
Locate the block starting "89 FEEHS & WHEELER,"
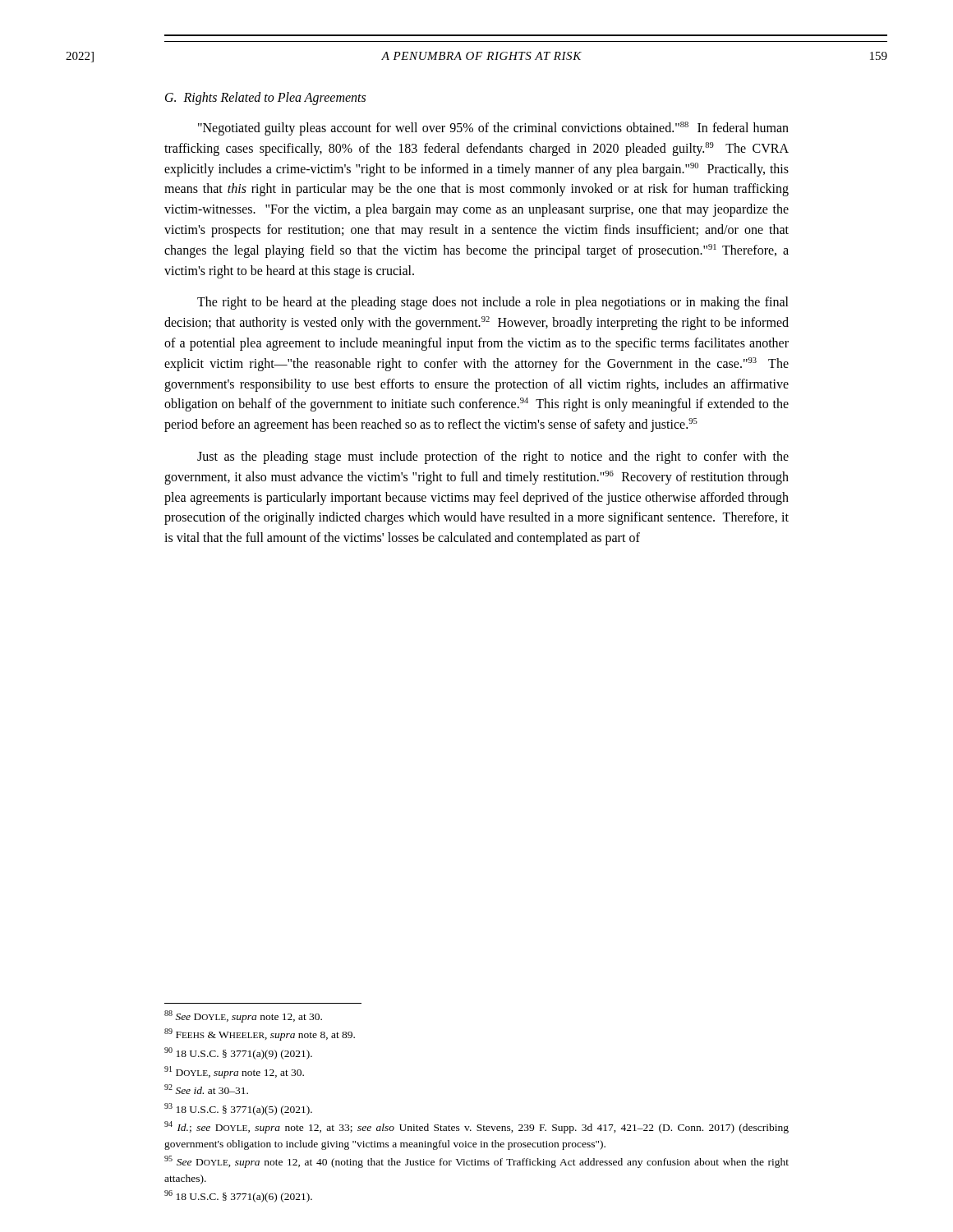[x=260, y=1034]
